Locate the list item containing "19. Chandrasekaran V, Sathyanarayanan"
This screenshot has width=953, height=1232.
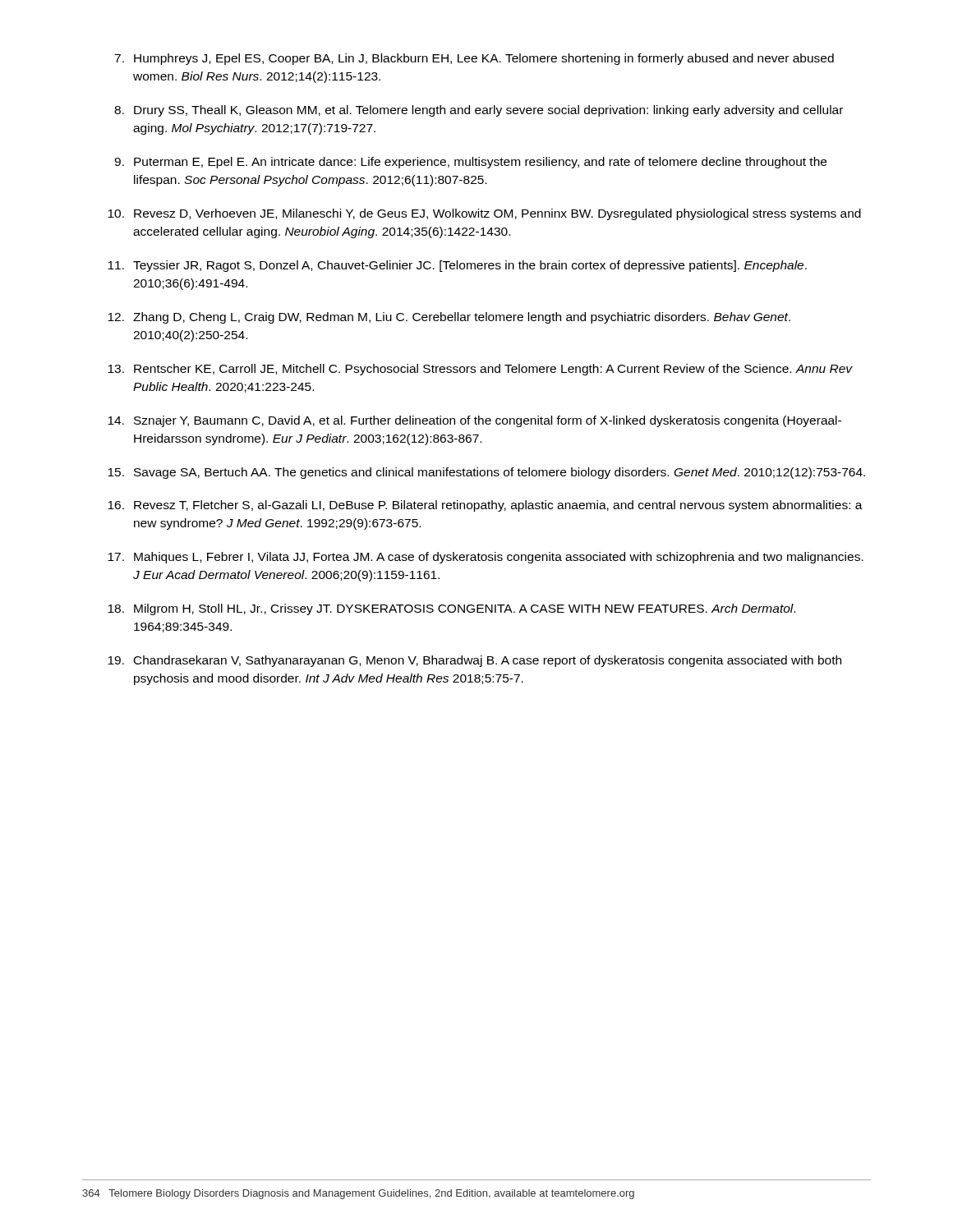(476, 670)
